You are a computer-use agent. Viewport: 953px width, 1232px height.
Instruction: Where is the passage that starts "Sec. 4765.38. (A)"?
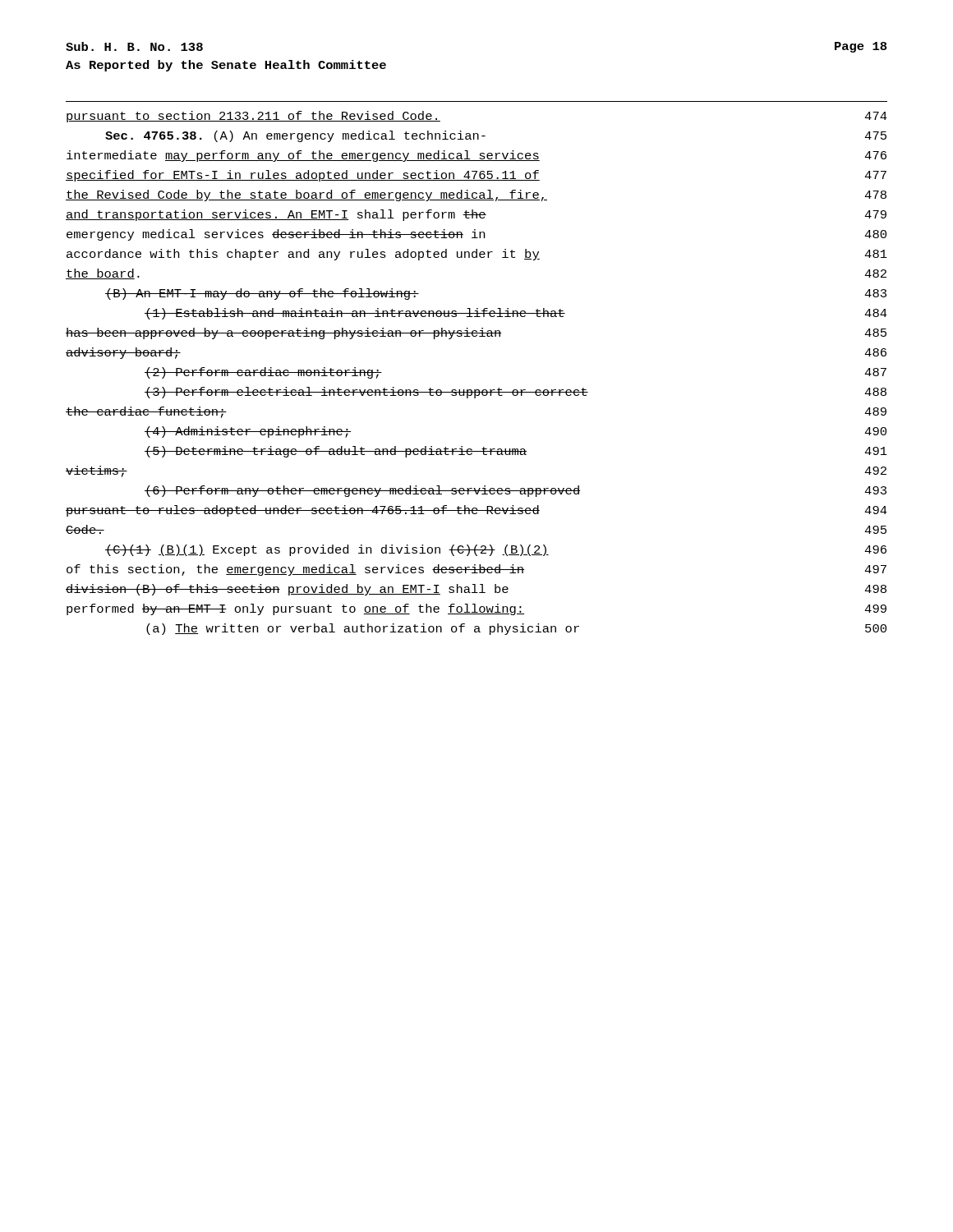[x=476, y=136]
